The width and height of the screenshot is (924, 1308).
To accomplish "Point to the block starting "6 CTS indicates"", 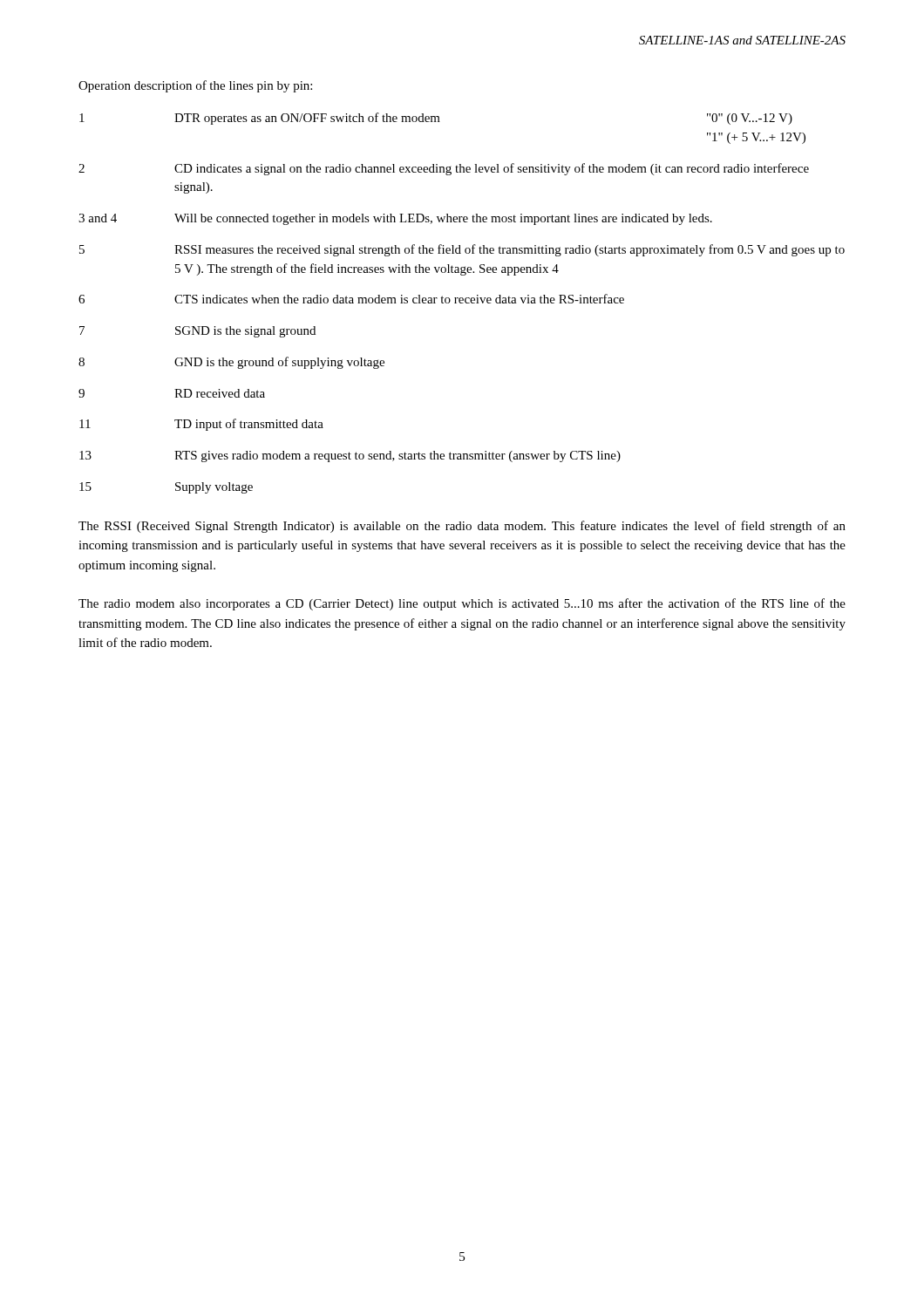I will coord(462,300).
